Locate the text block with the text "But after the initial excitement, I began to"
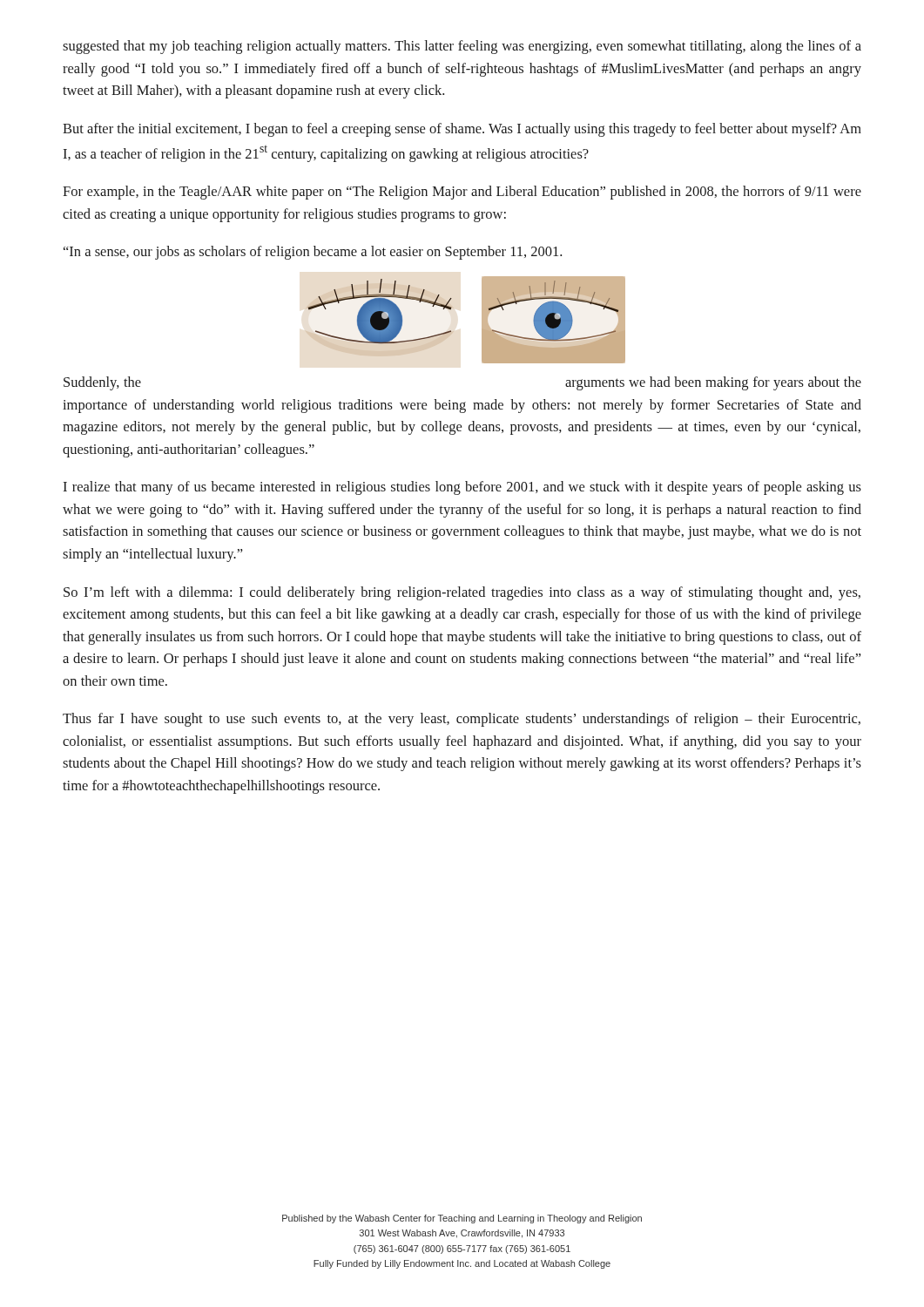 click(x=462, y=141)
